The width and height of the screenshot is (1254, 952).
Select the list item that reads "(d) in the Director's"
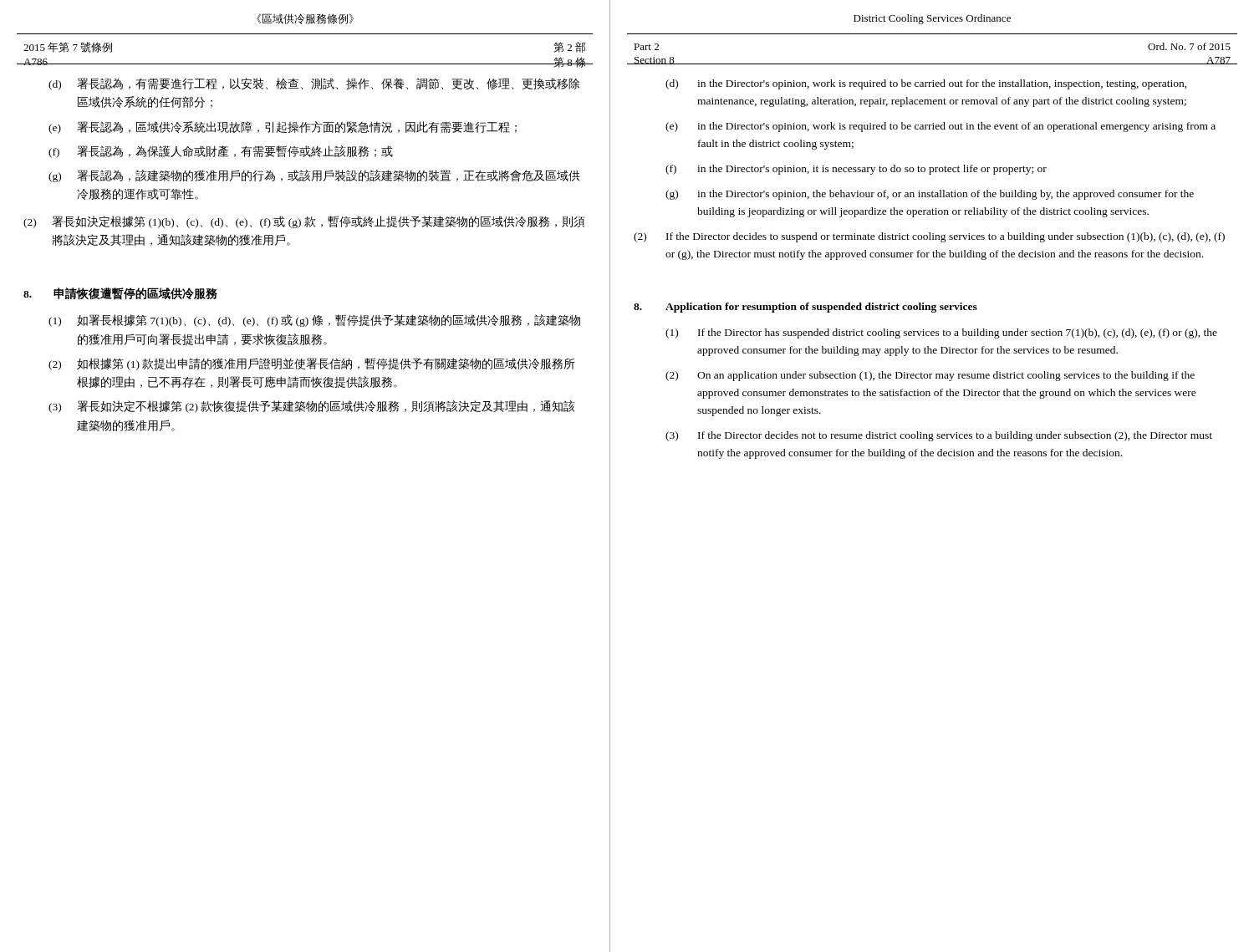[x=948, y=93]
